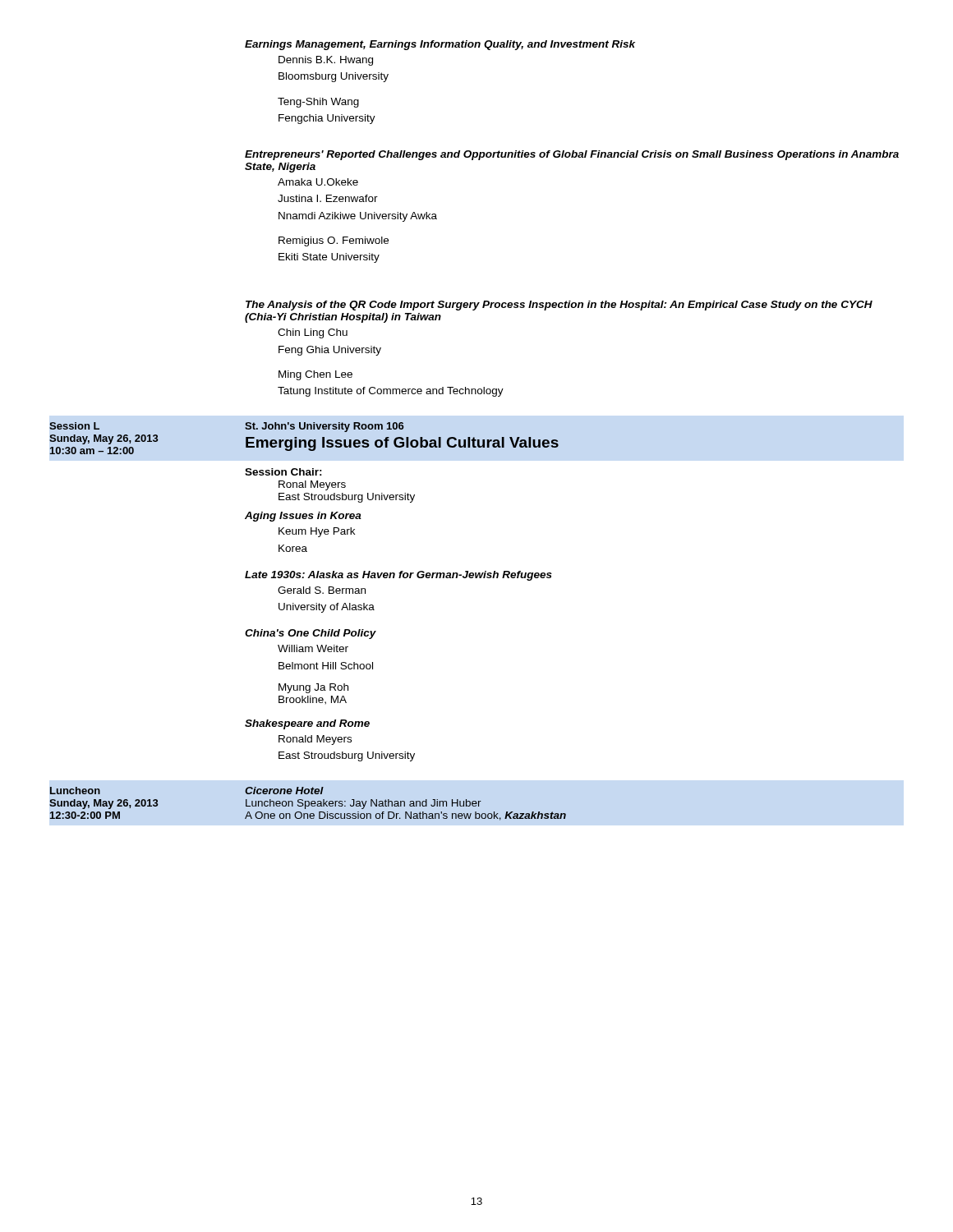Select the text block with the text "Session Chair: Ronal MeyersEast"
The width and height of the screenshot is (953, 1232).
tap(283, 472)
